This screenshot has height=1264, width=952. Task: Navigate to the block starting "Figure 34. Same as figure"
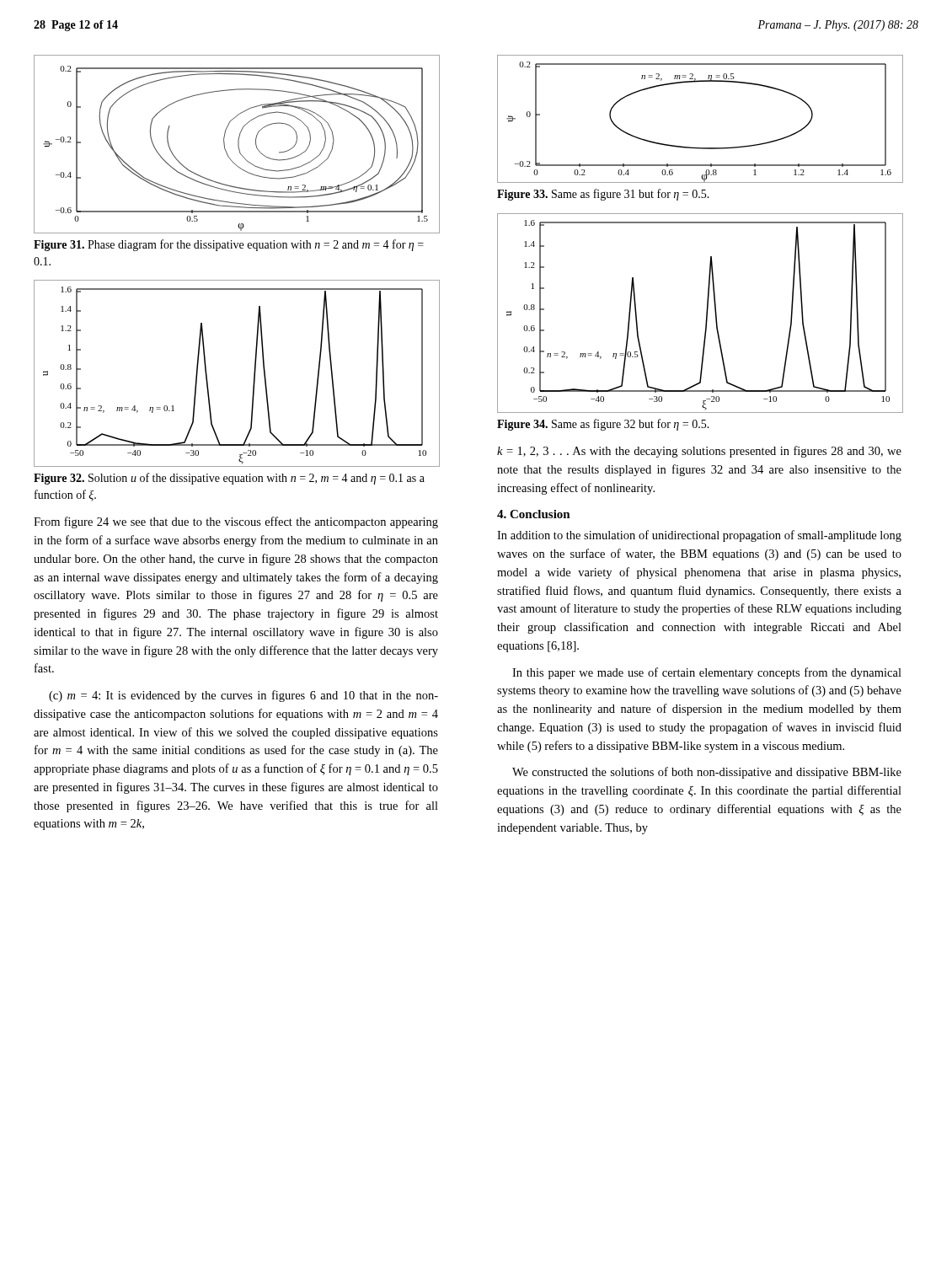[603, 424]
